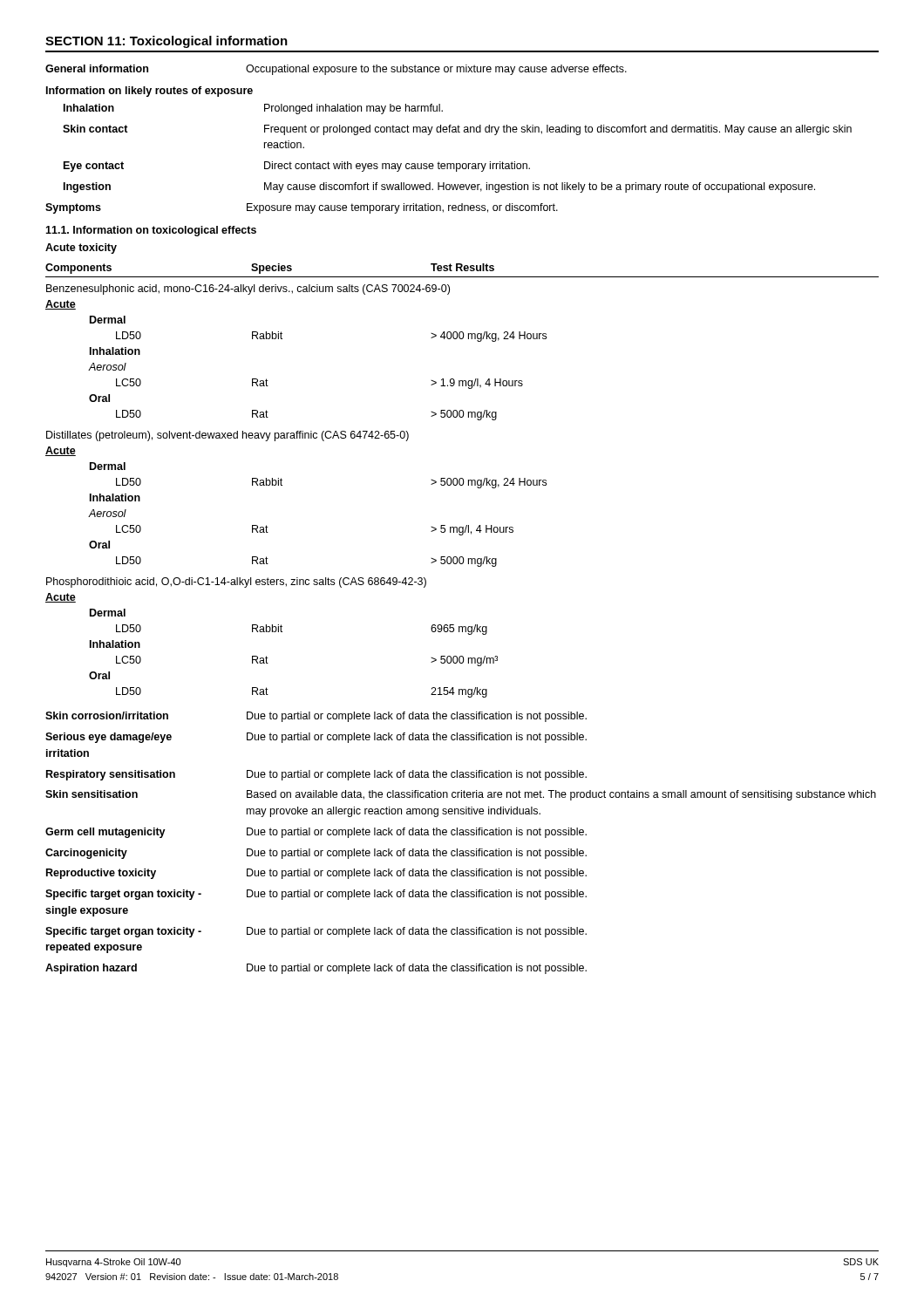Locate the block of text that opens with "Specific target organ toxicity -single exposure Due to"
924x1308 pixels.
point(462,902)
